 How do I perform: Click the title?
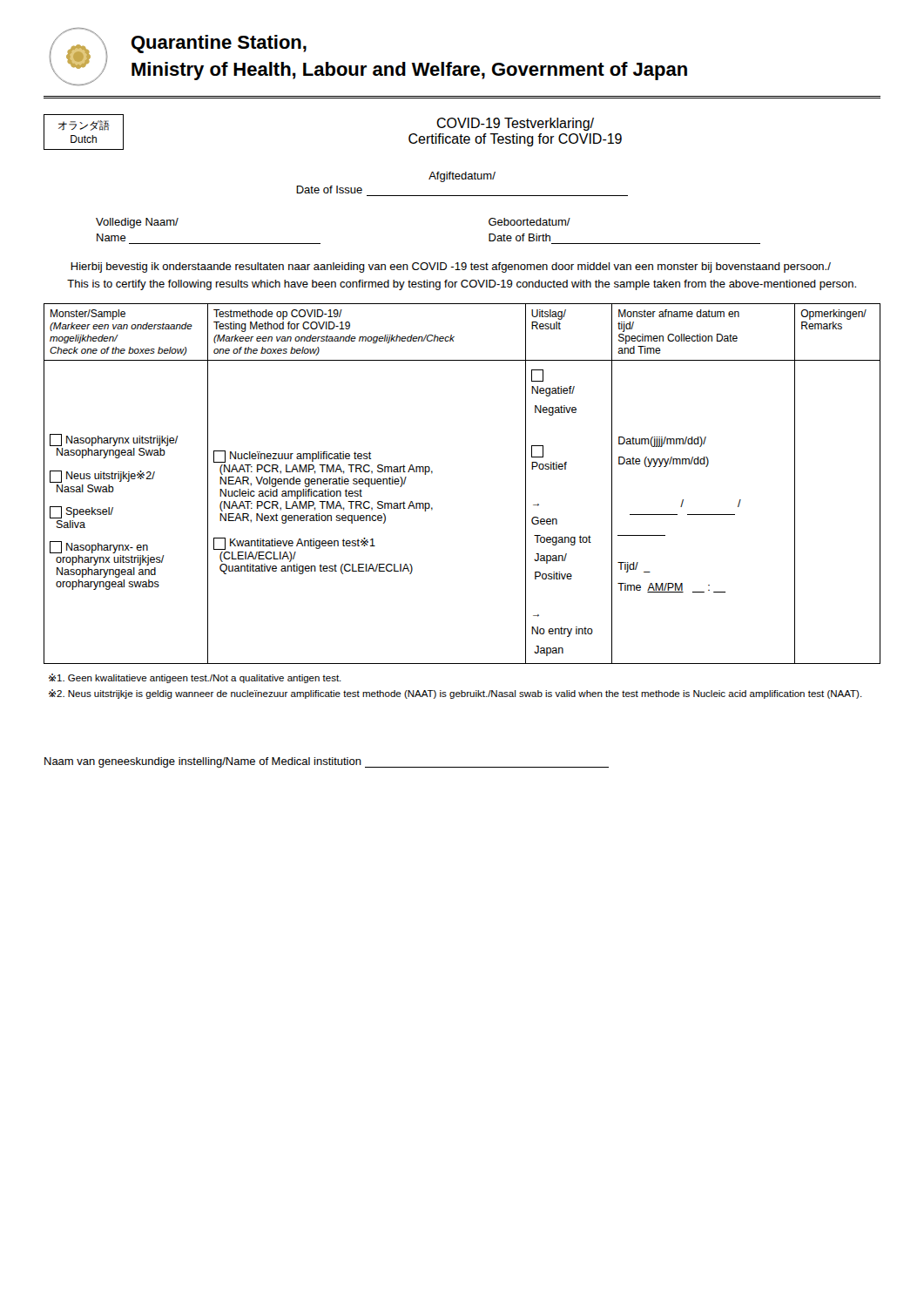coord(515,132)
